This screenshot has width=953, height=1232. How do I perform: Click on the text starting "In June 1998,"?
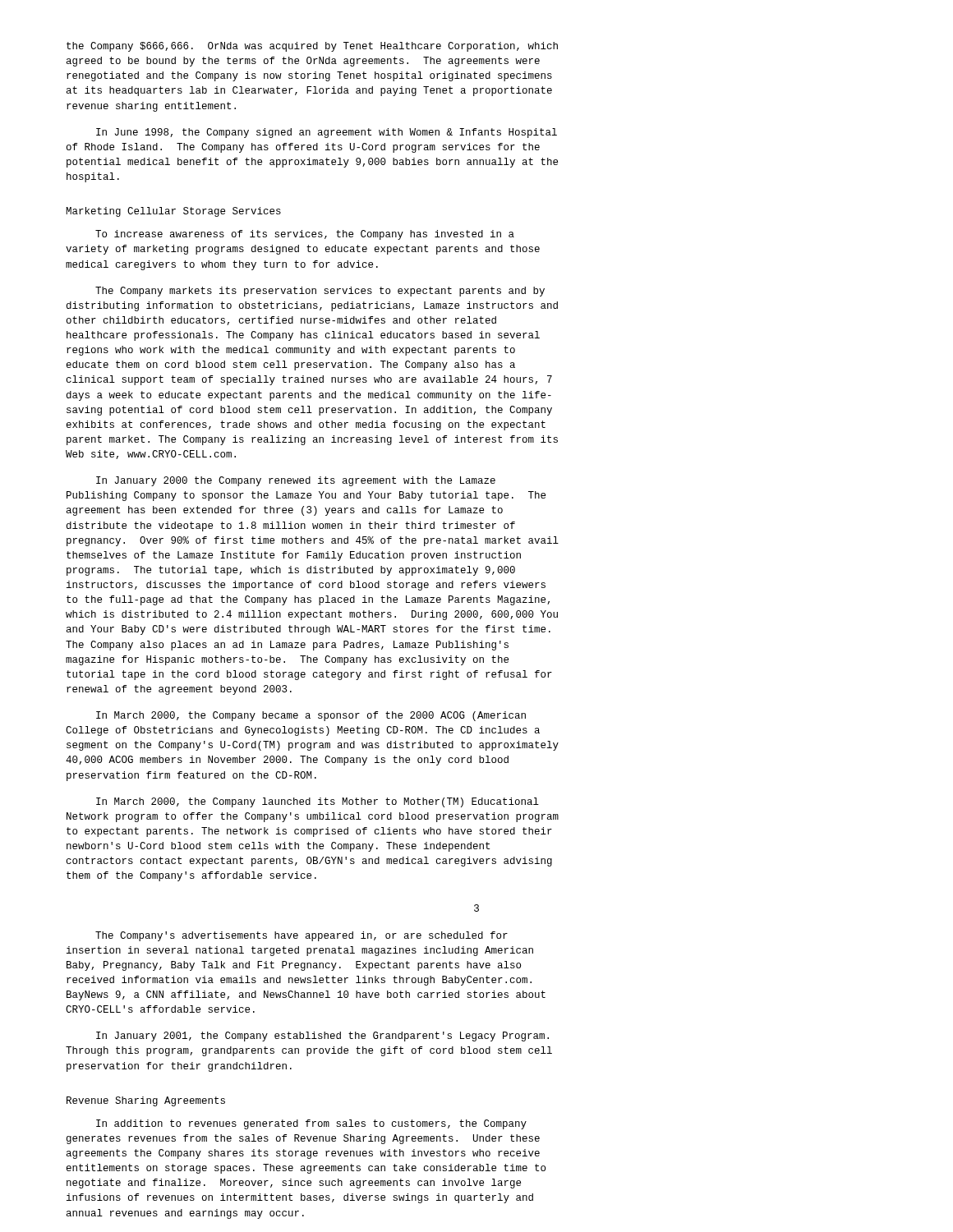pos(312,155)
